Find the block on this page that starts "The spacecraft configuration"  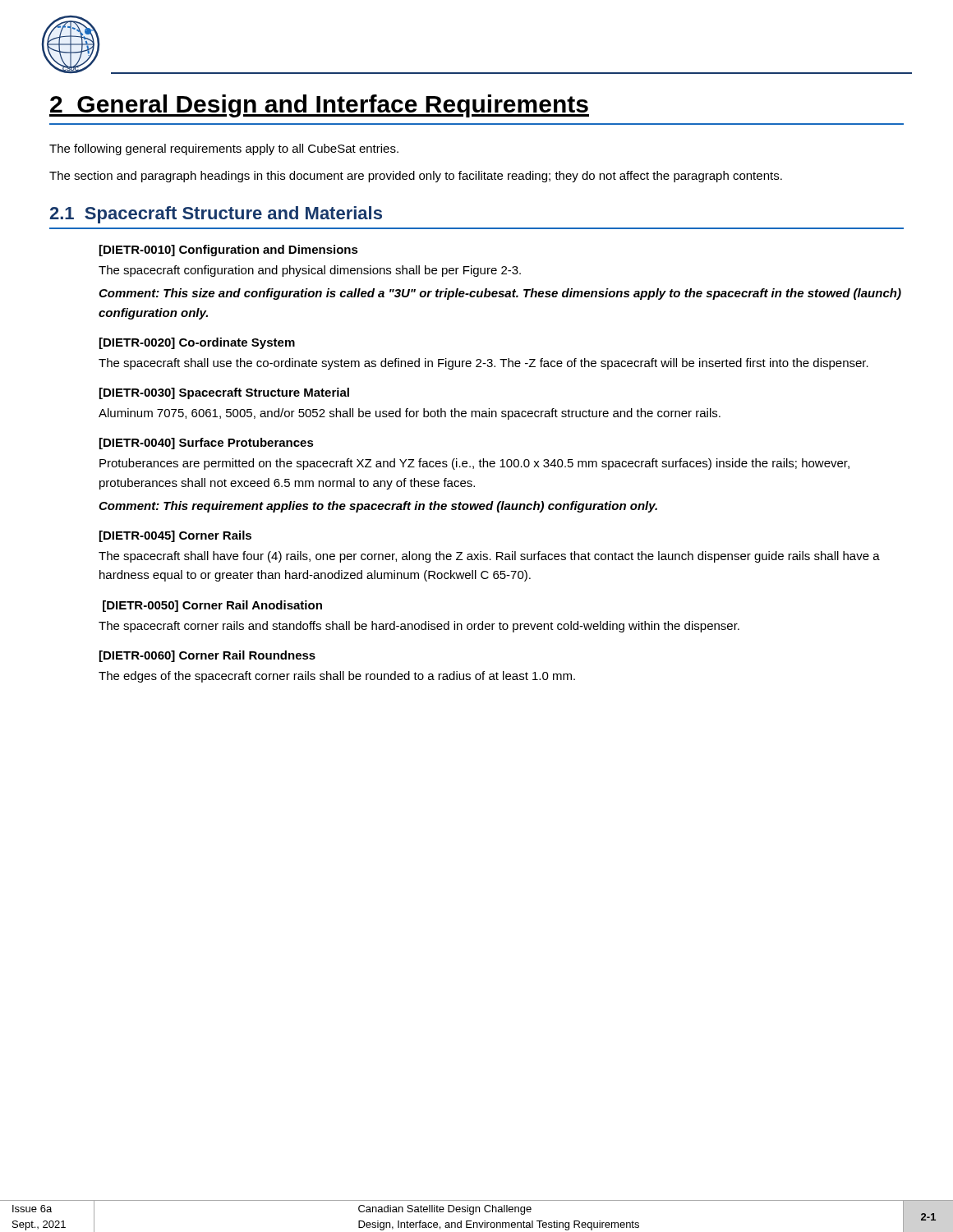point(310,270)
